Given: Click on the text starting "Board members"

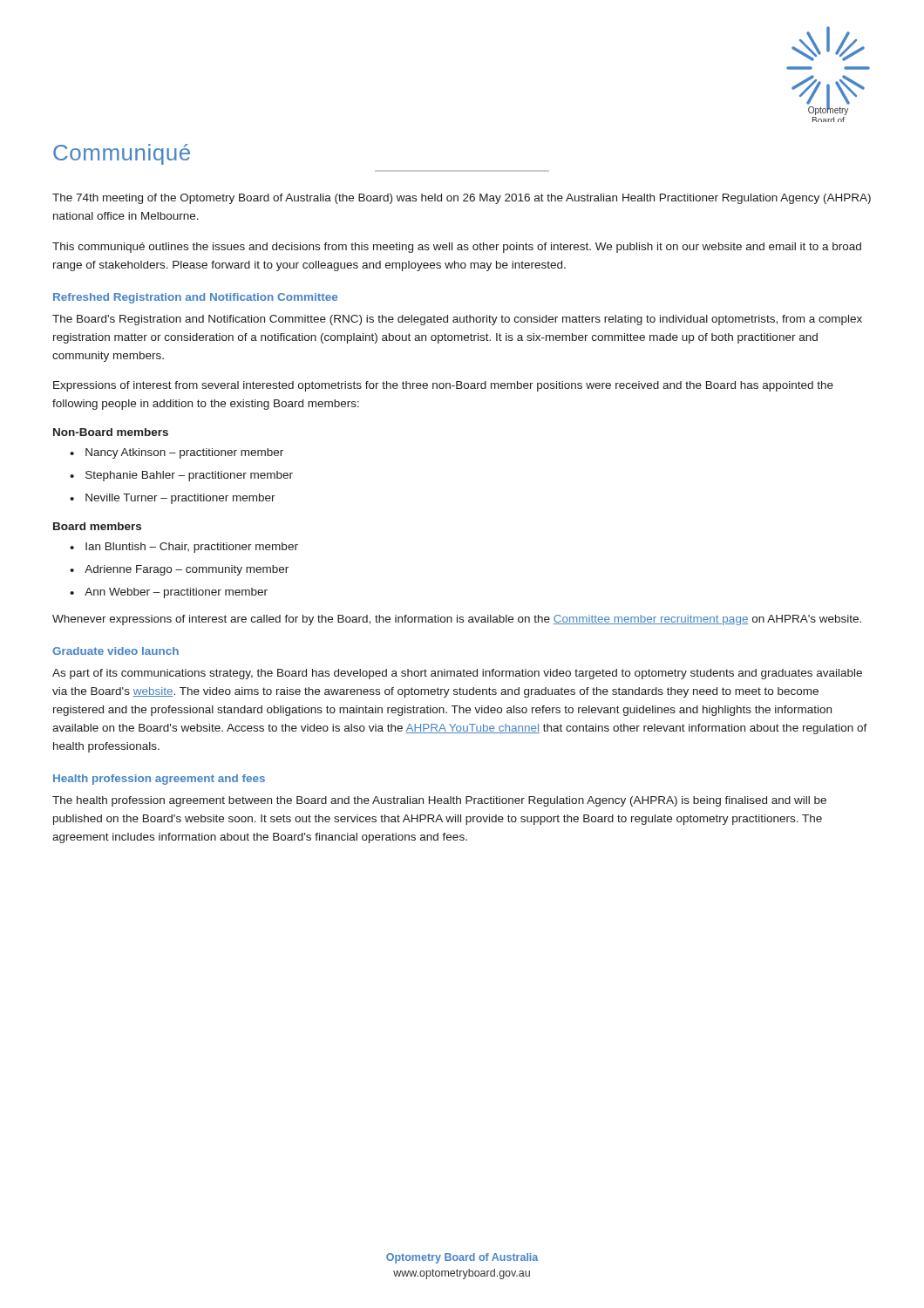Looking at the screenshot, I should [97, 526].
